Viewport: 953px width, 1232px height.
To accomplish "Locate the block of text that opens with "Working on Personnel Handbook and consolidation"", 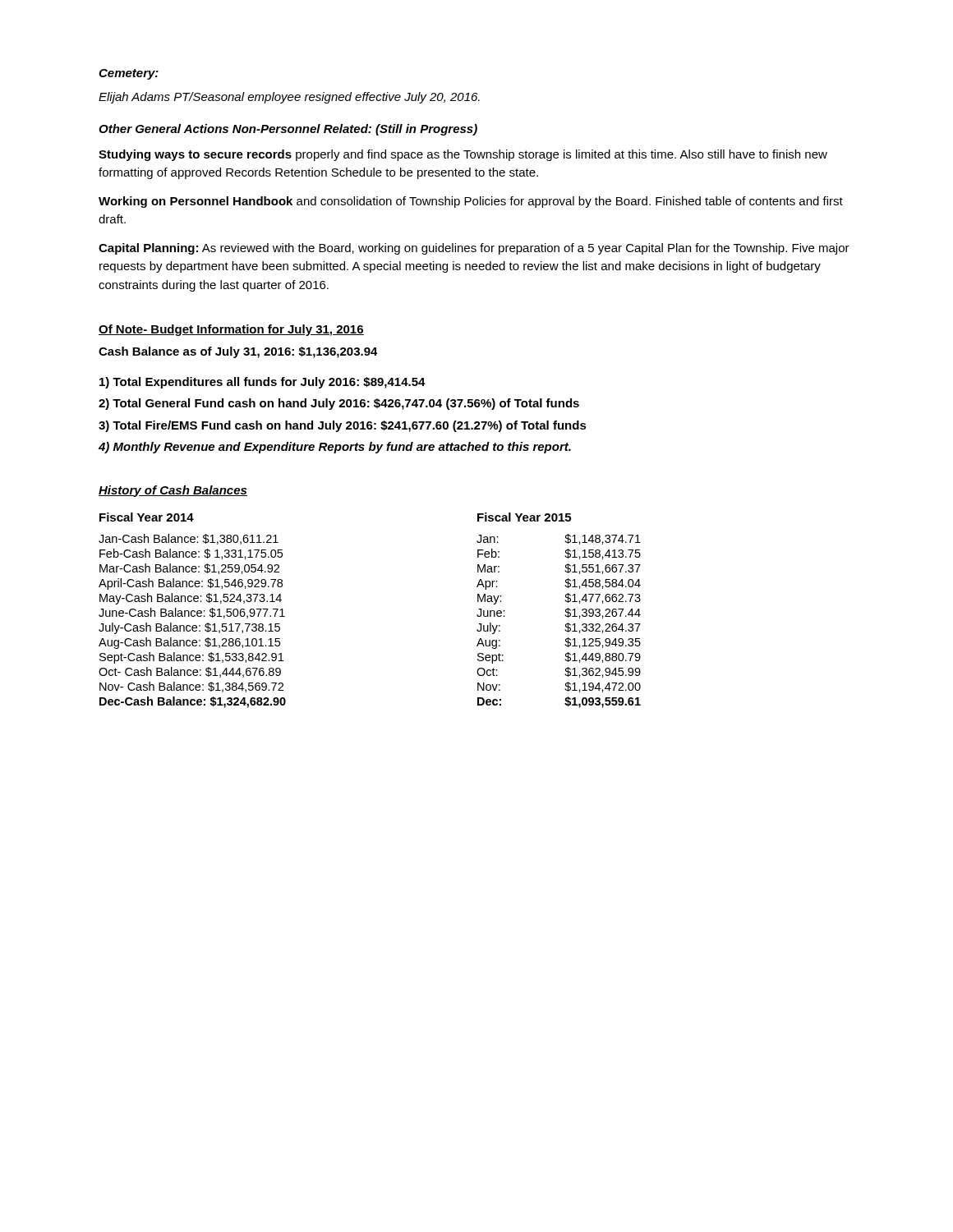I will click(471, 210).
